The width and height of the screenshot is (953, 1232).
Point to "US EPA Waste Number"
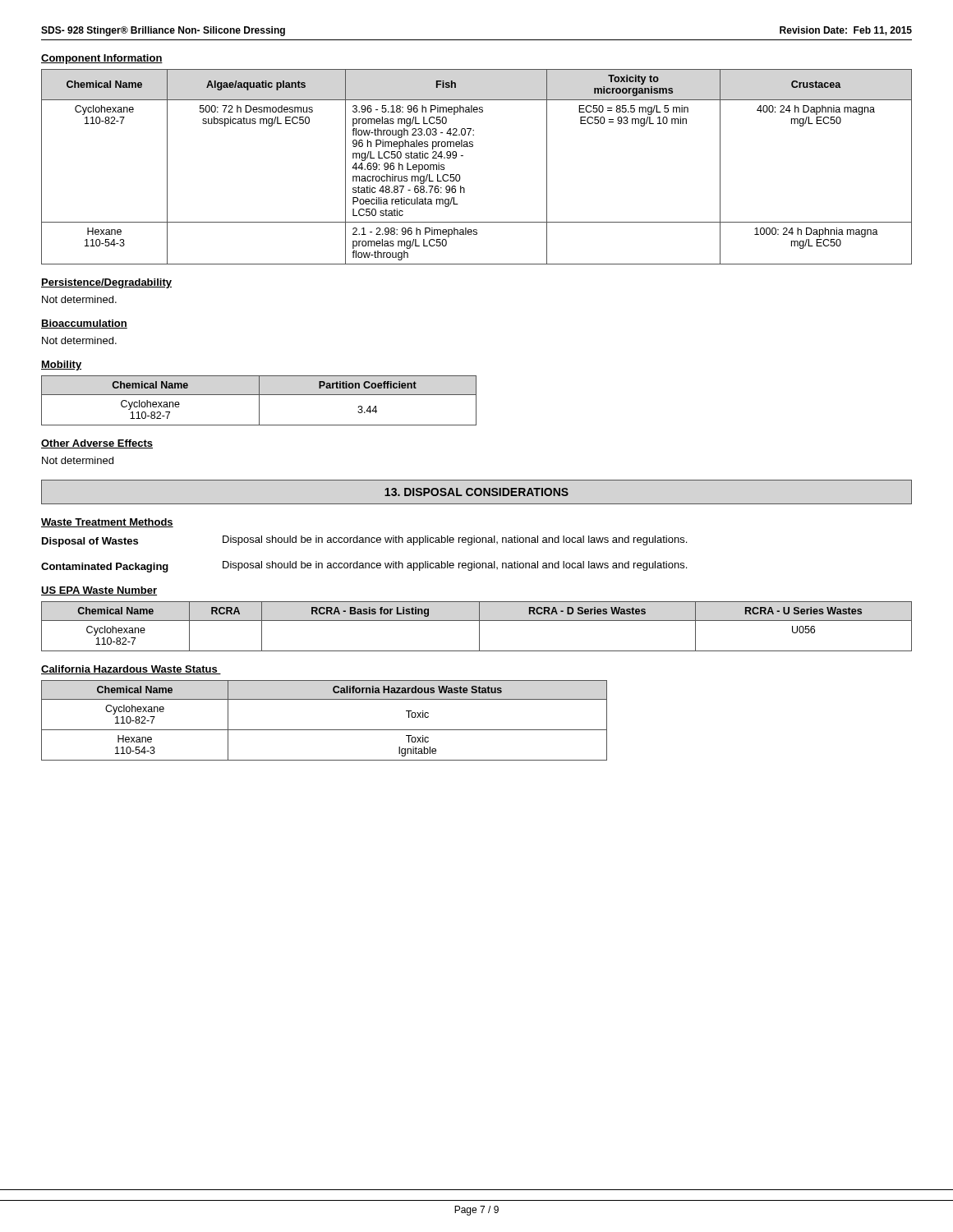99,590
